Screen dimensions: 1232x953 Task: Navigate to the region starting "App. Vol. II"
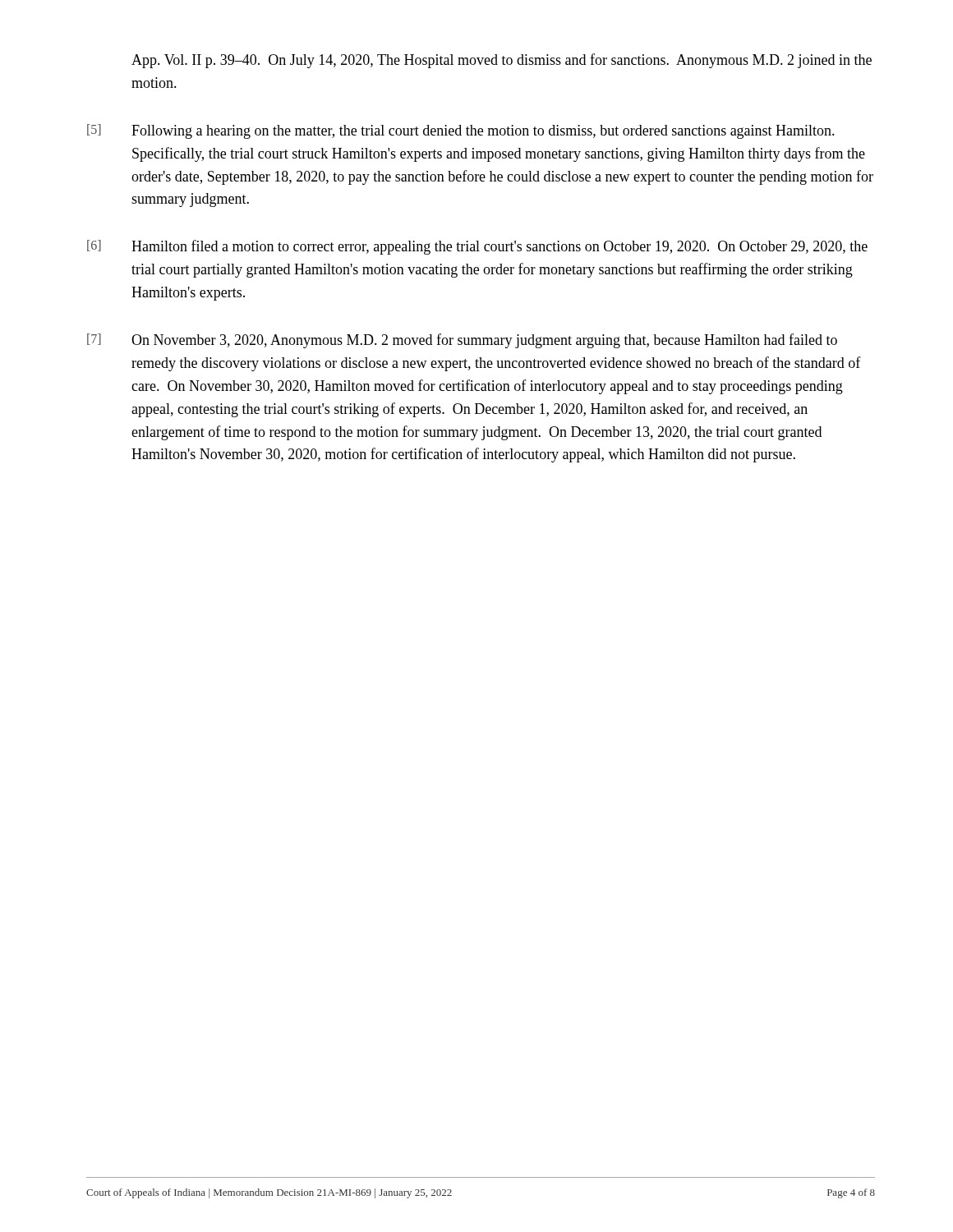coord(502,71)
